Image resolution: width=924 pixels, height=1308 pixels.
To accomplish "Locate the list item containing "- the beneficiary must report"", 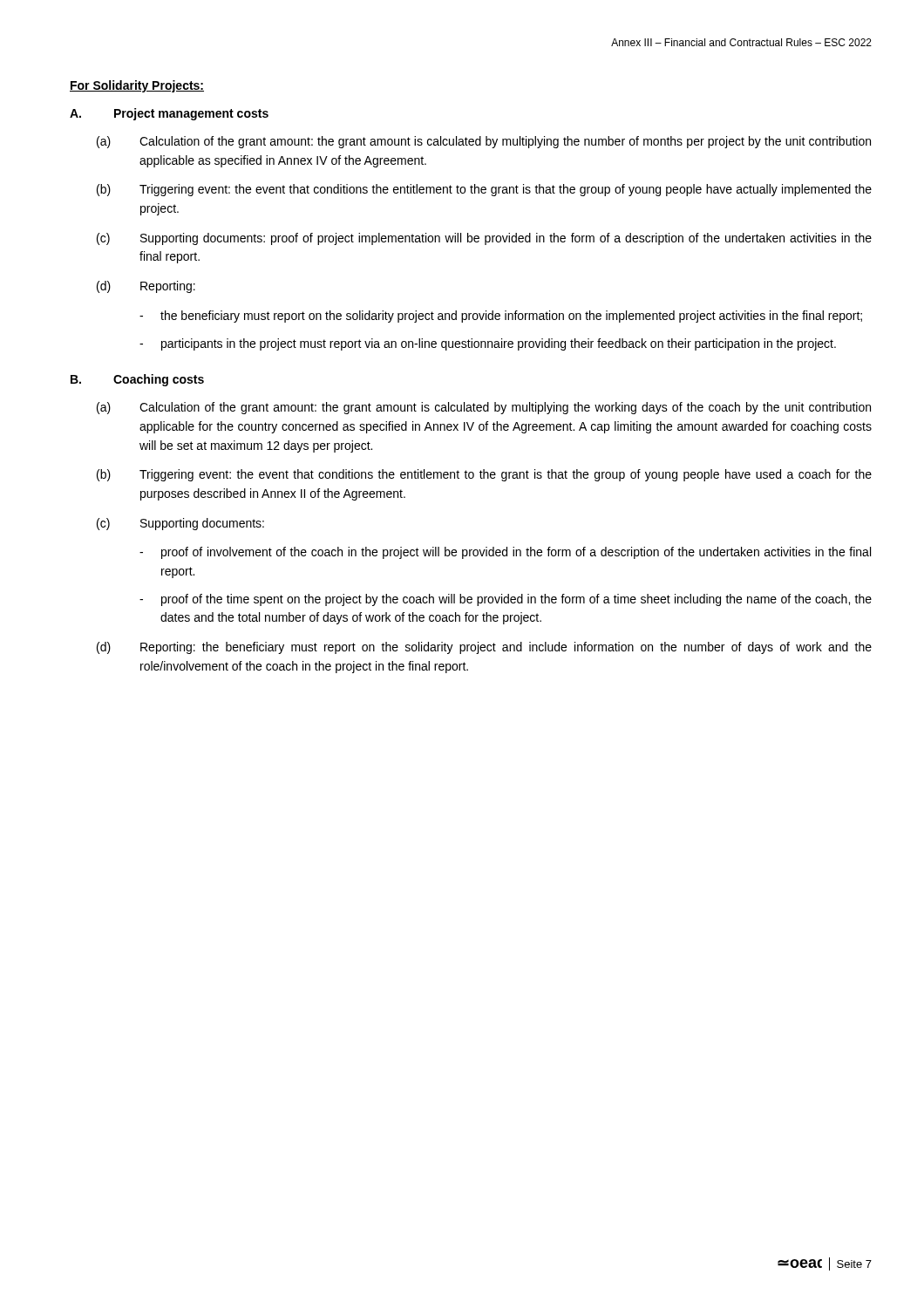I will click(x=506, y=316).
